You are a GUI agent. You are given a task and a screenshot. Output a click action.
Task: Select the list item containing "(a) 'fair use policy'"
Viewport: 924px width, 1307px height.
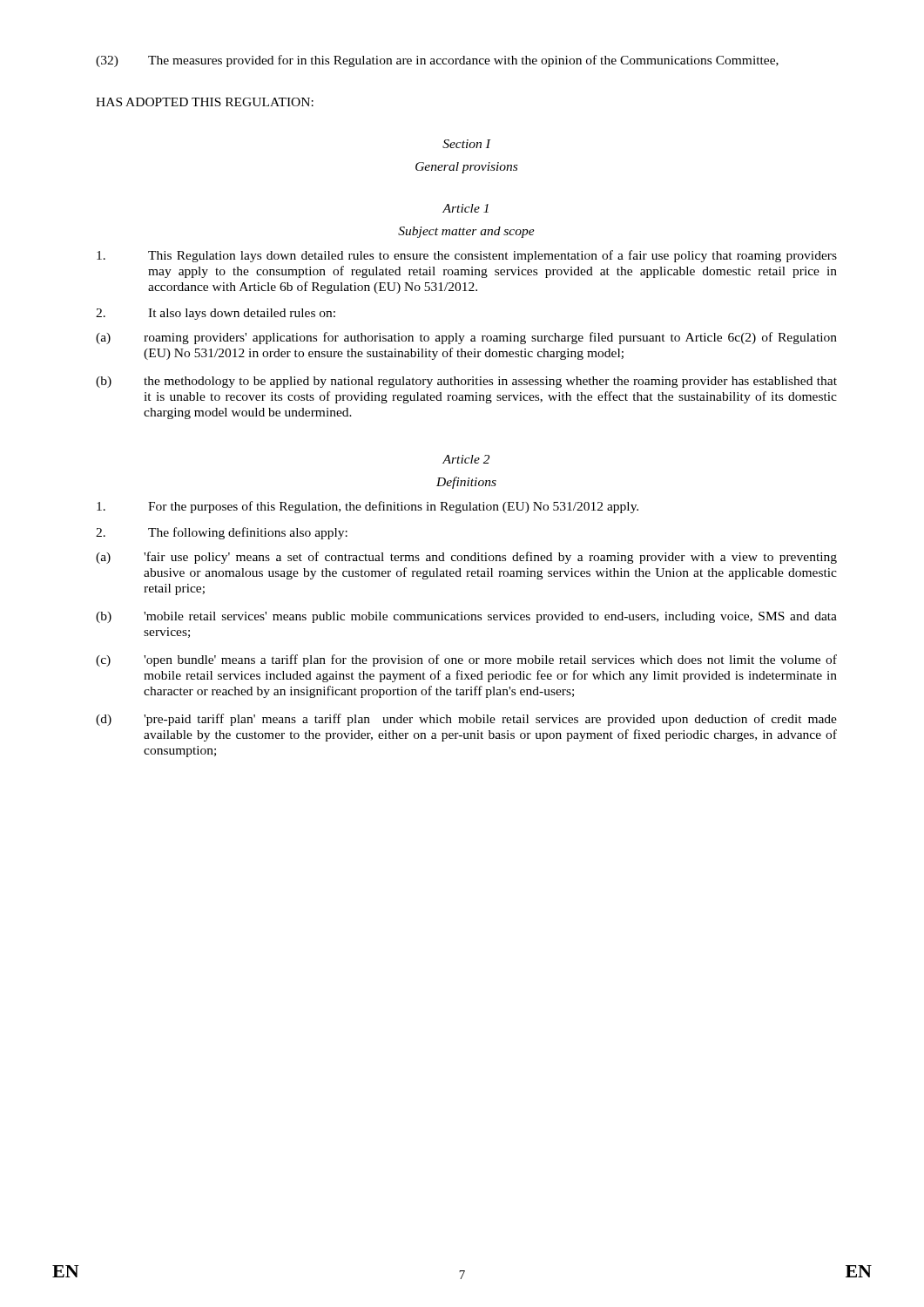coord(466,572)
